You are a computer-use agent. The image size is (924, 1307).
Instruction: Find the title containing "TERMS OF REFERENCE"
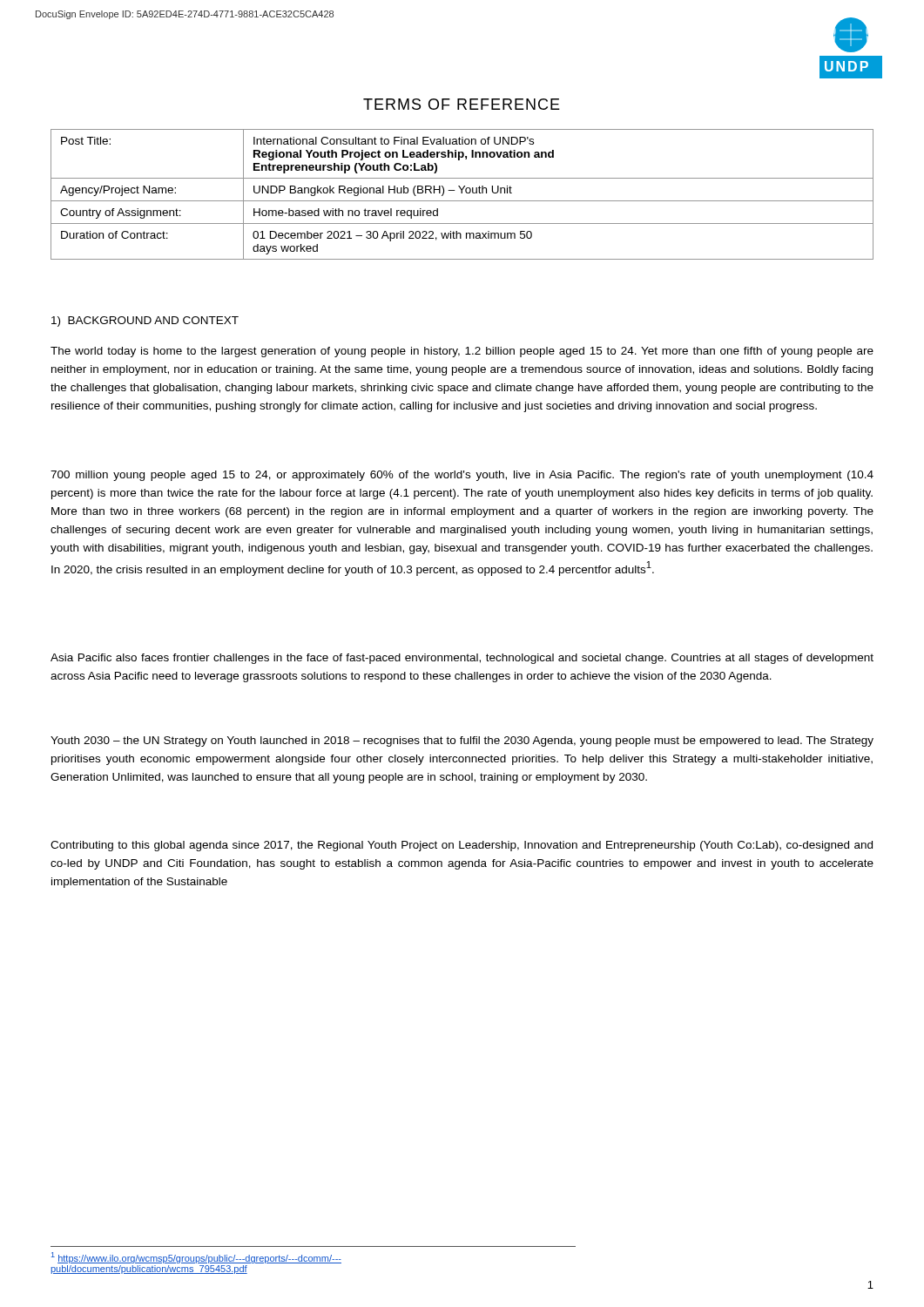[x=462, y=105]
